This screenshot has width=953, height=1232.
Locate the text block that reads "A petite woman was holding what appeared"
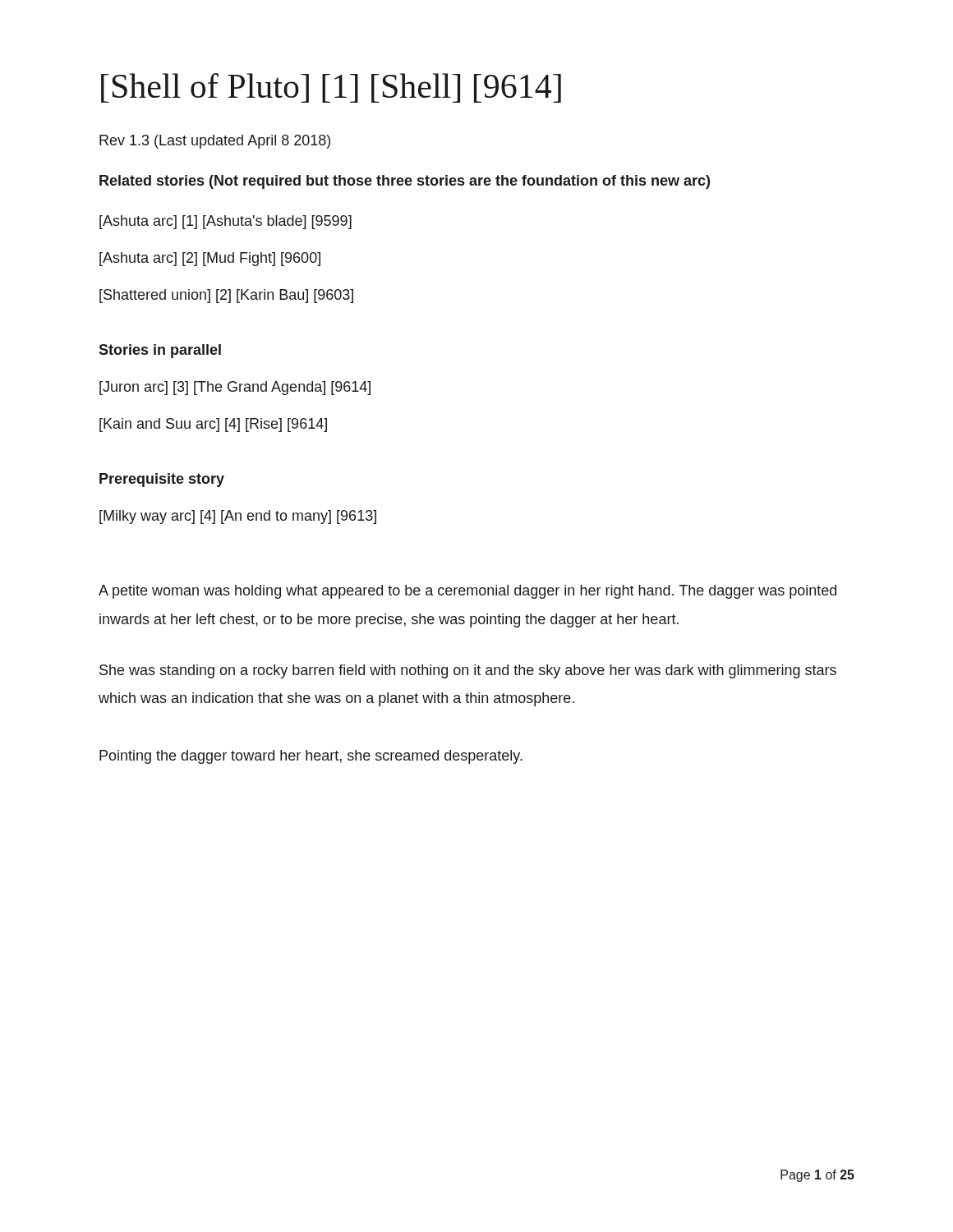pyautogui.click(x=468, y=605)
